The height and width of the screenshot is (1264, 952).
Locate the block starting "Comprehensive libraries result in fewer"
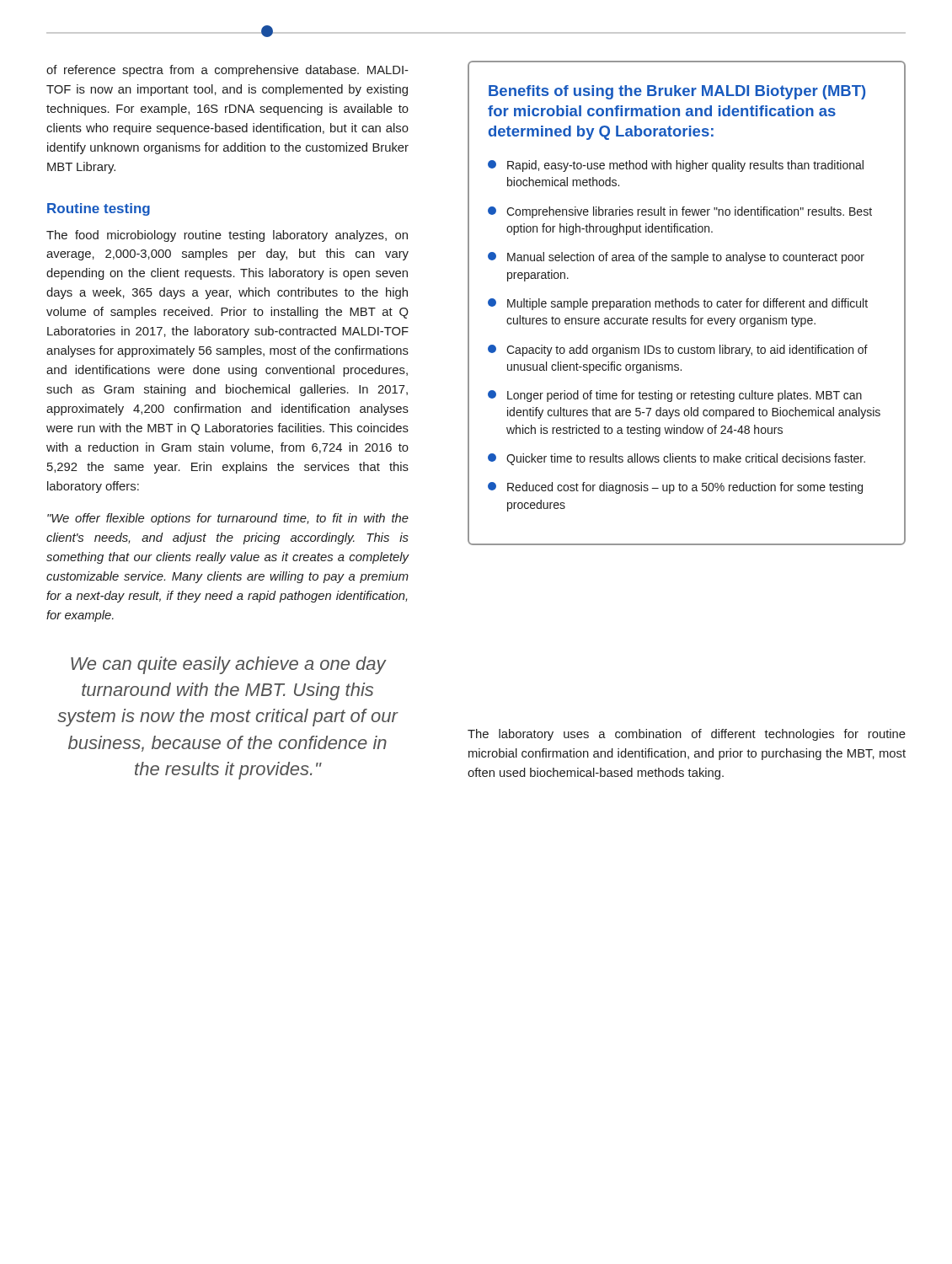pos(685,220)
